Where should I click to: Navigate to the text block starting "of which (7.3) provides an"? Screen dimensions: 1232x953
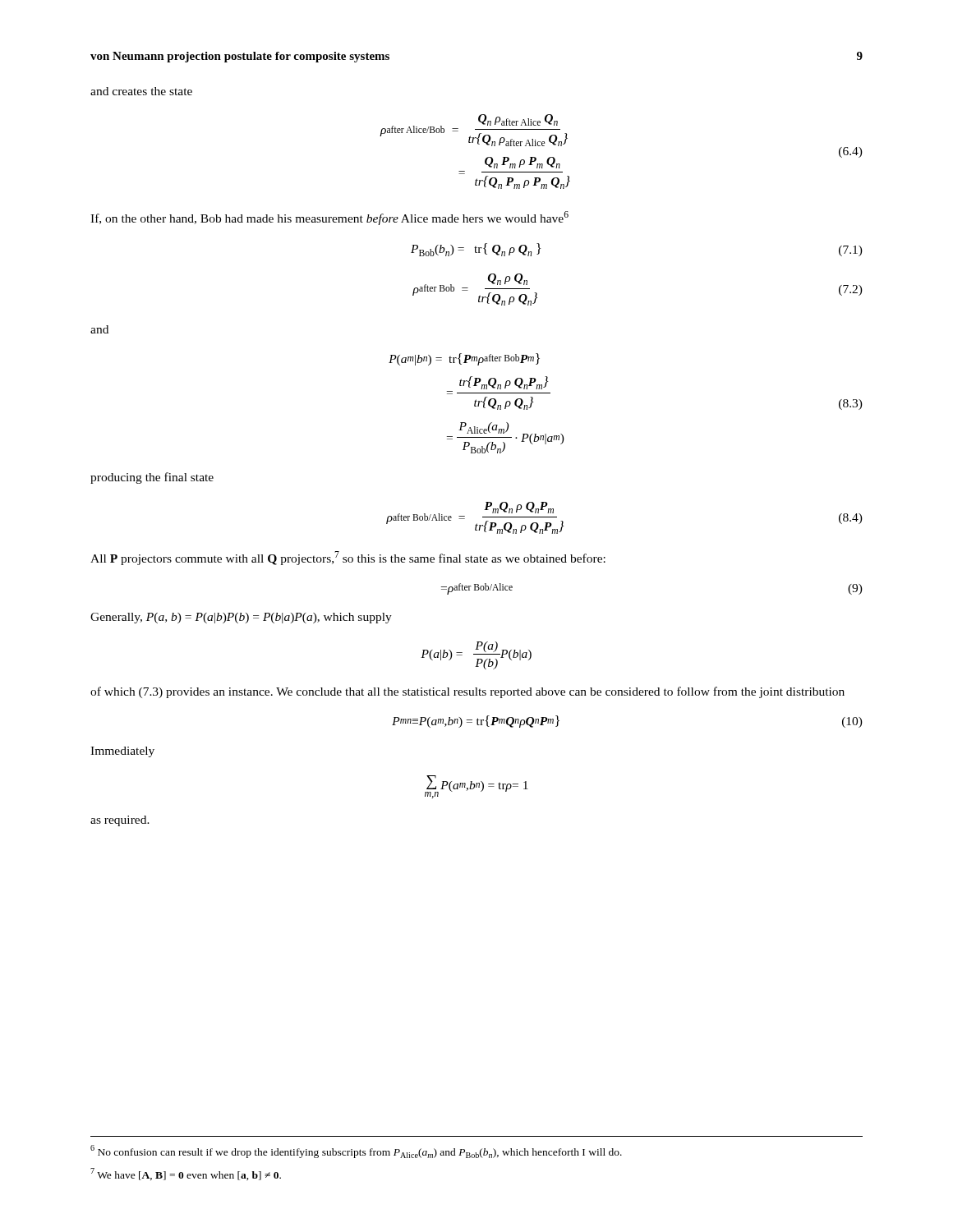click(x=476, y=691)
